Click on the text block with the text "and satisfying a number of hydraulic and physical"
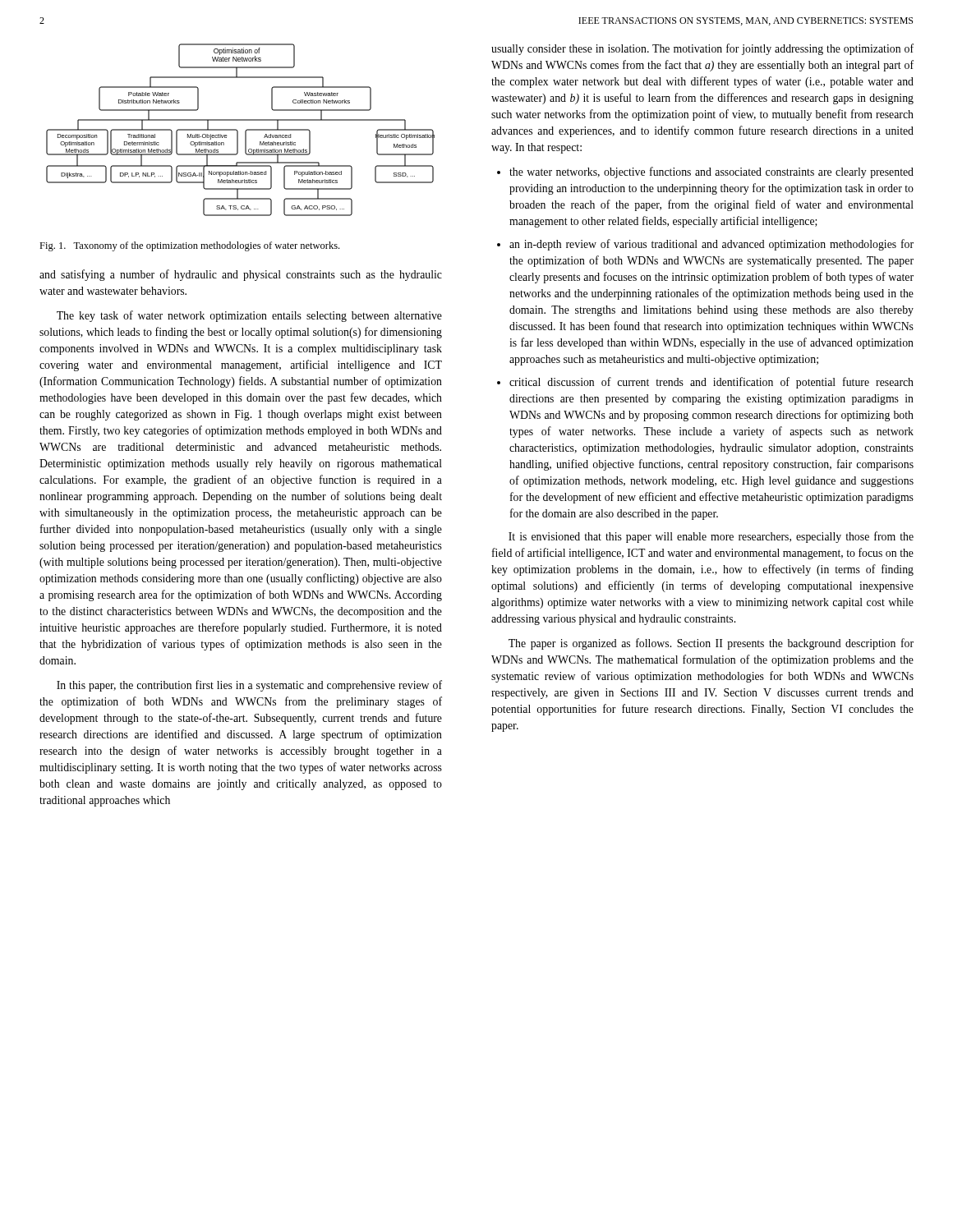This screenshot has width=953, height=1232. [241, 538]
